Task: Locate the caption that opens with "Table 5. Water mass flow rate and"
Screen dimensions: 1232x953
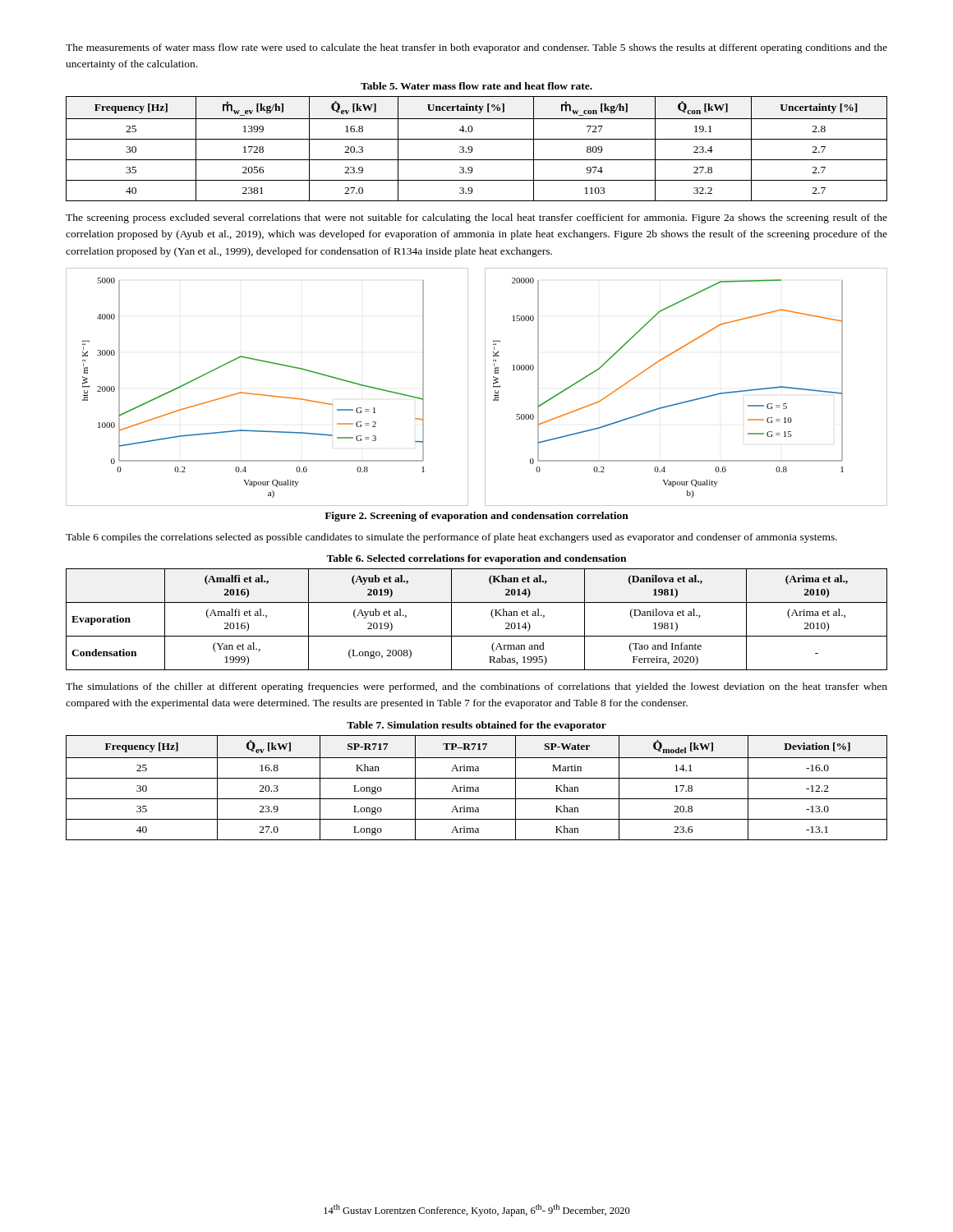Action: (x=476, y=85)
